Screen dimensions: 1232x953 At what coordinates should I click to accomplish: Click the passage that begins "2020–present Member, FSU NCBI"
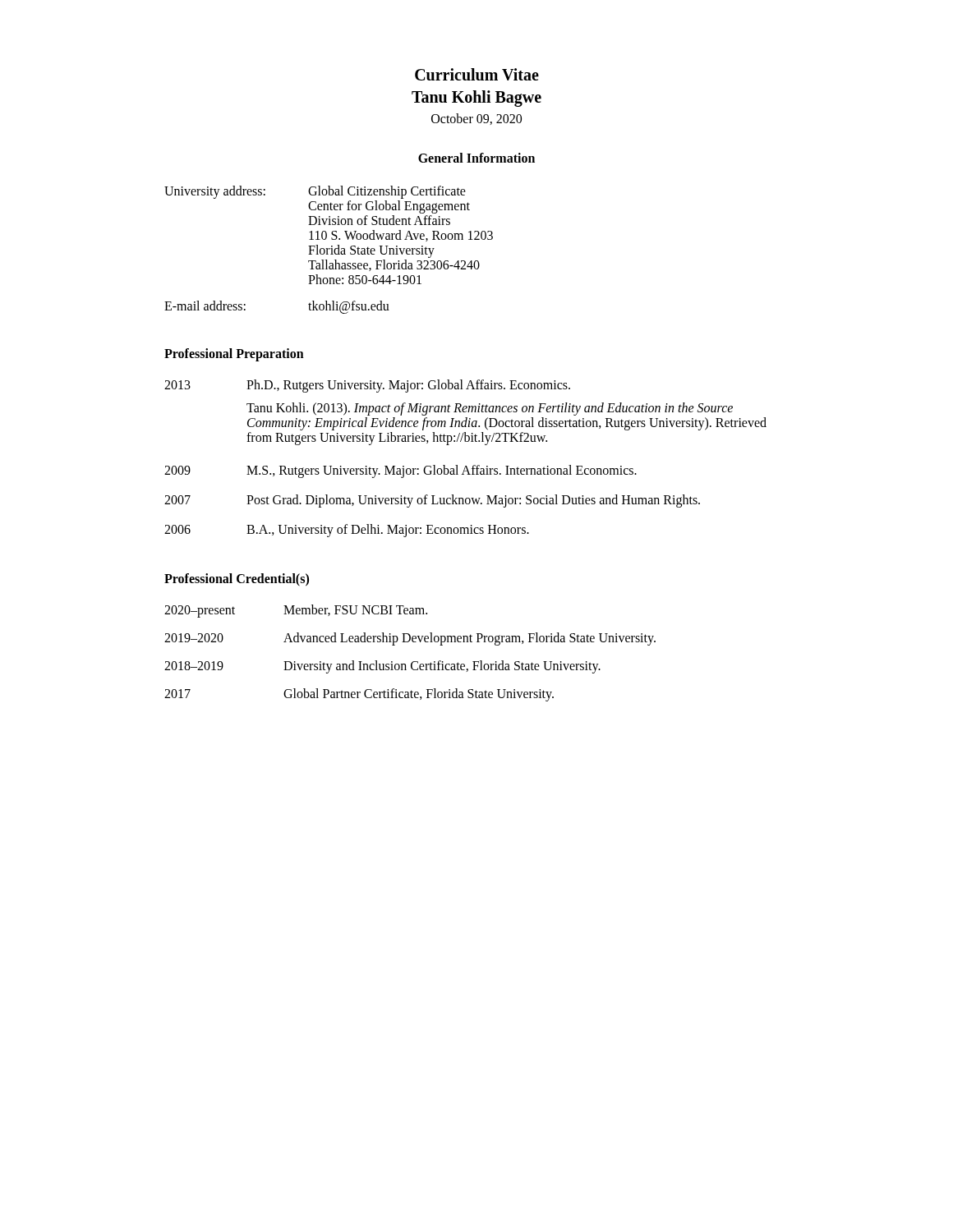pos(296,611)
